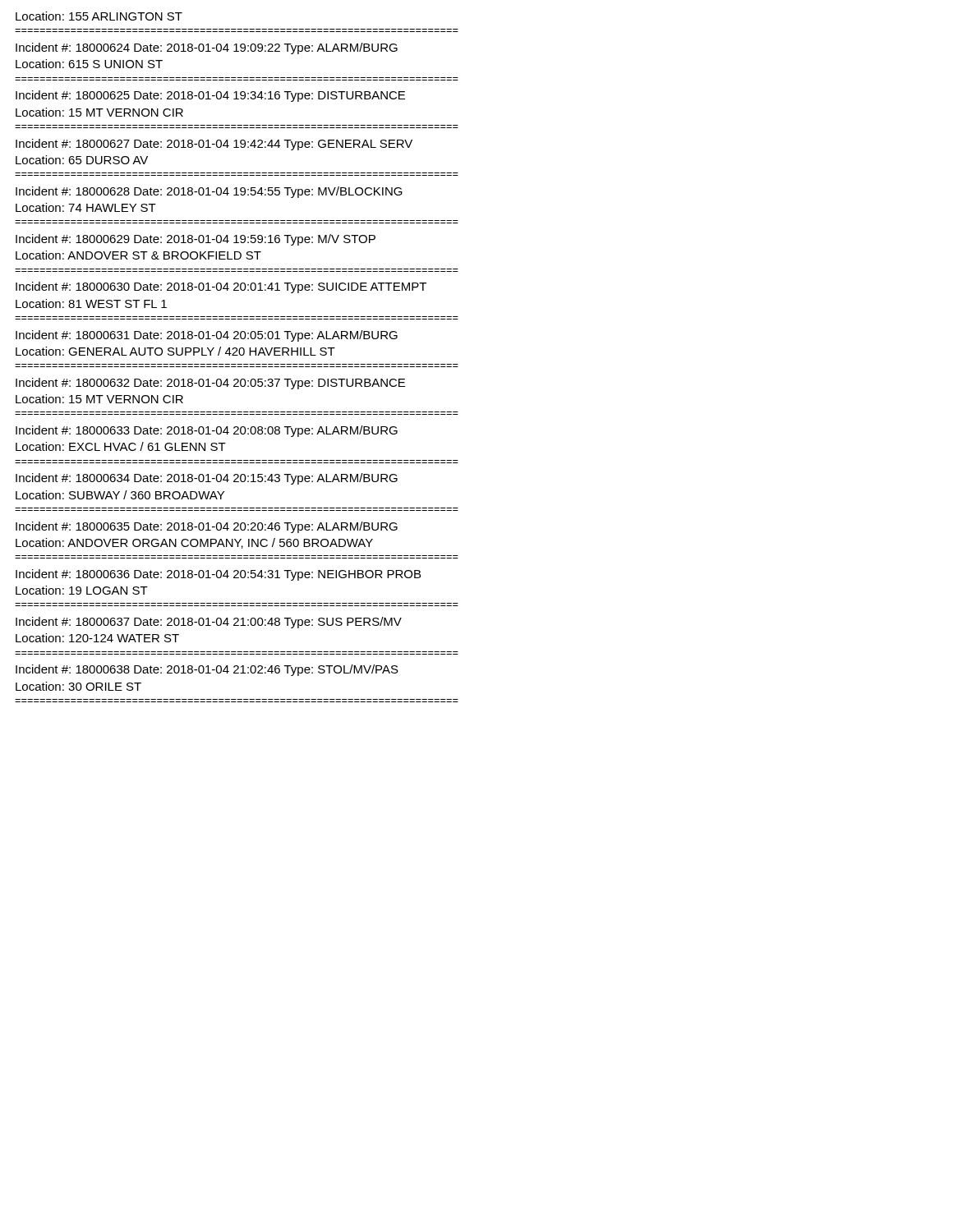Locate the text block starting "Incident #: 18000634 Date: 2018-01-04"
The width and height of the screenshot is (953, 1232).
click(207, 479)
